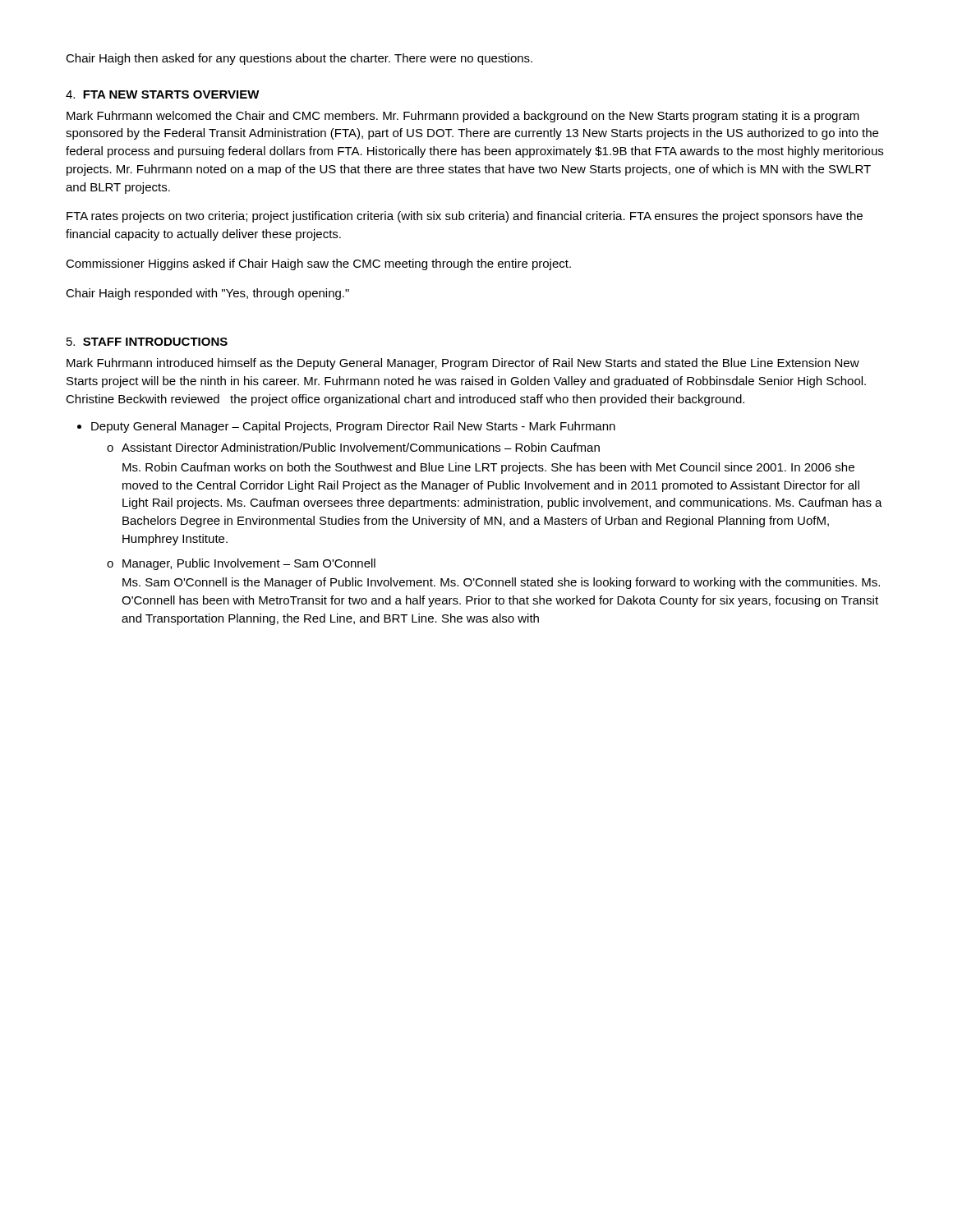Viewport: 953px width, 1232px height.
Task: Click on the passage starting "5. STAFF INTRODUCTIONS"
Action: [x=147, y=341]
